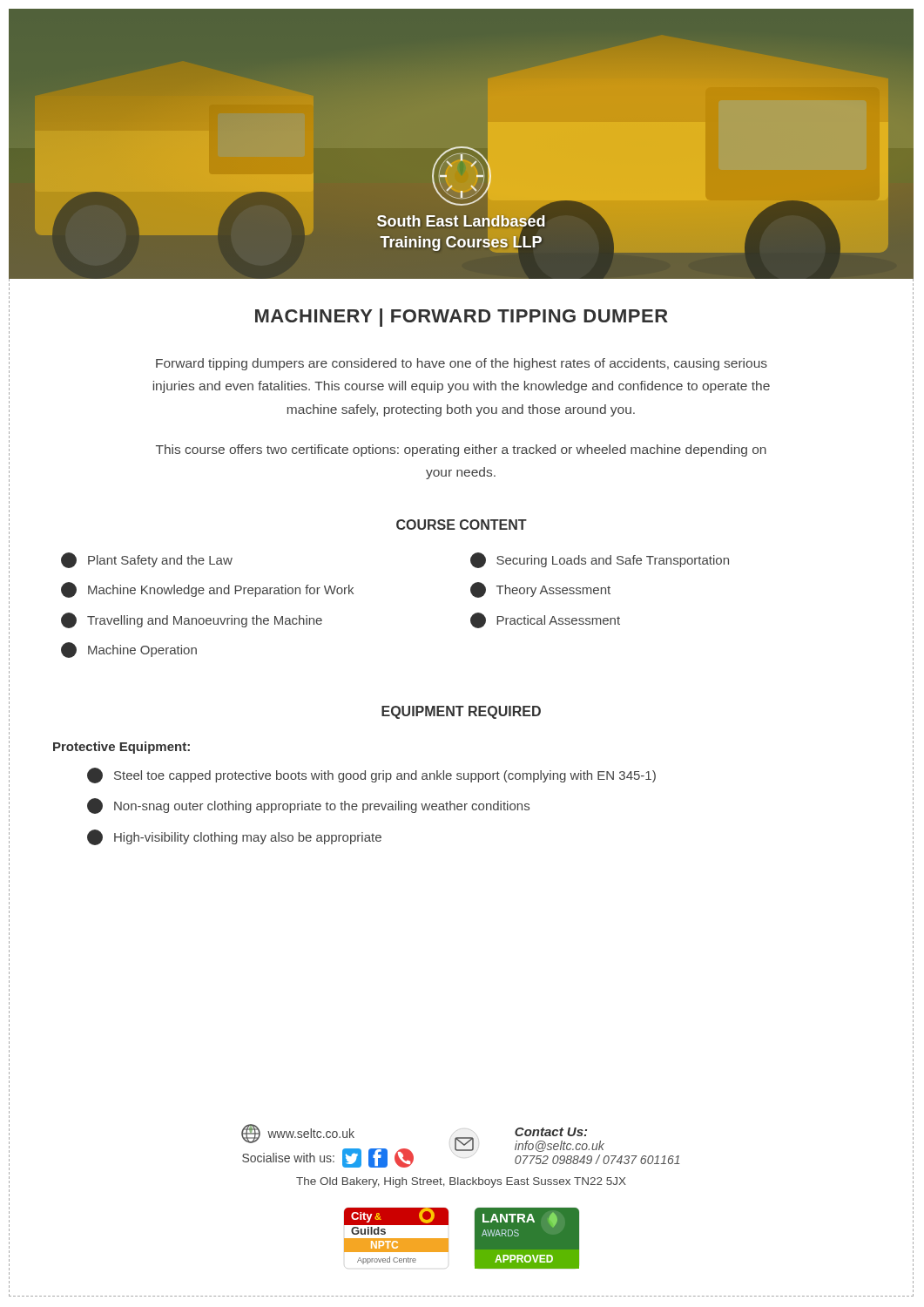Screen dimensions: 1307x924
Task: Select the list item with the text "Machine Operation"
Action: point(129,650)
